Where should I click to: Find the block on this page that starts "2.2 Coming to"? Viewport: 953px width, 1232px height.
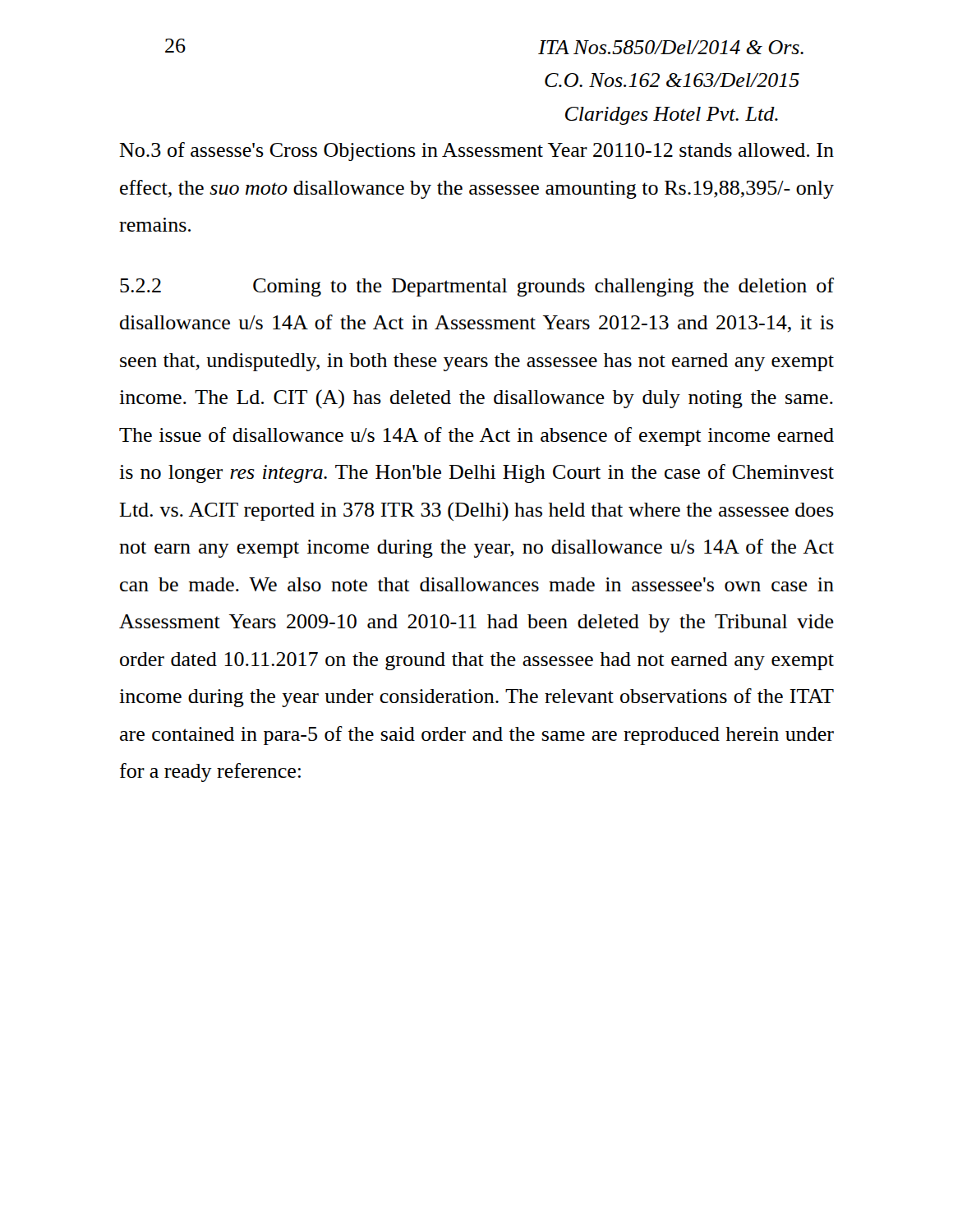pos(477,287)
